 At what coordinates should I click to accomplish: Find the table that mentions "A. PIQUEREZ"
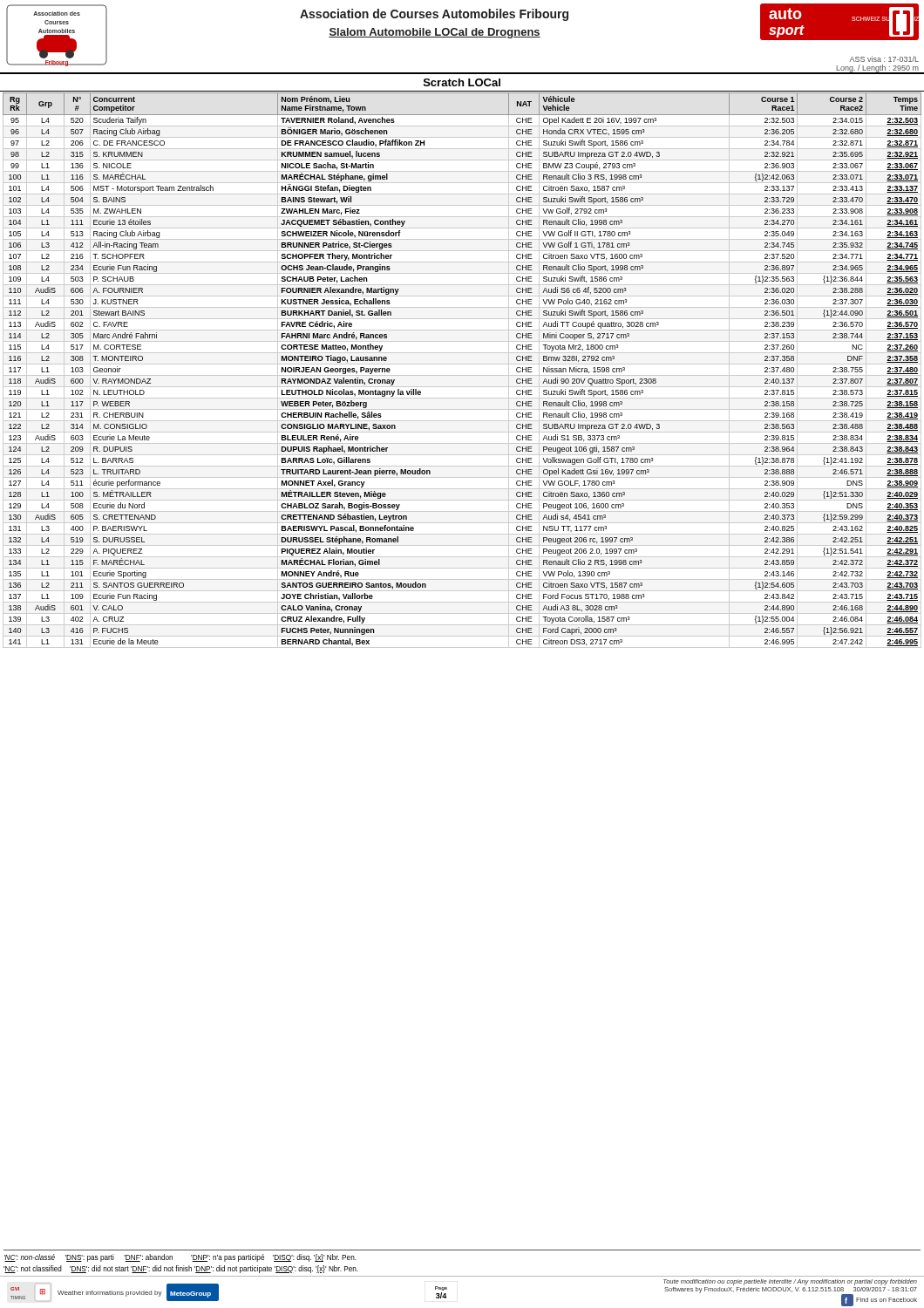[x=462, y=661]
